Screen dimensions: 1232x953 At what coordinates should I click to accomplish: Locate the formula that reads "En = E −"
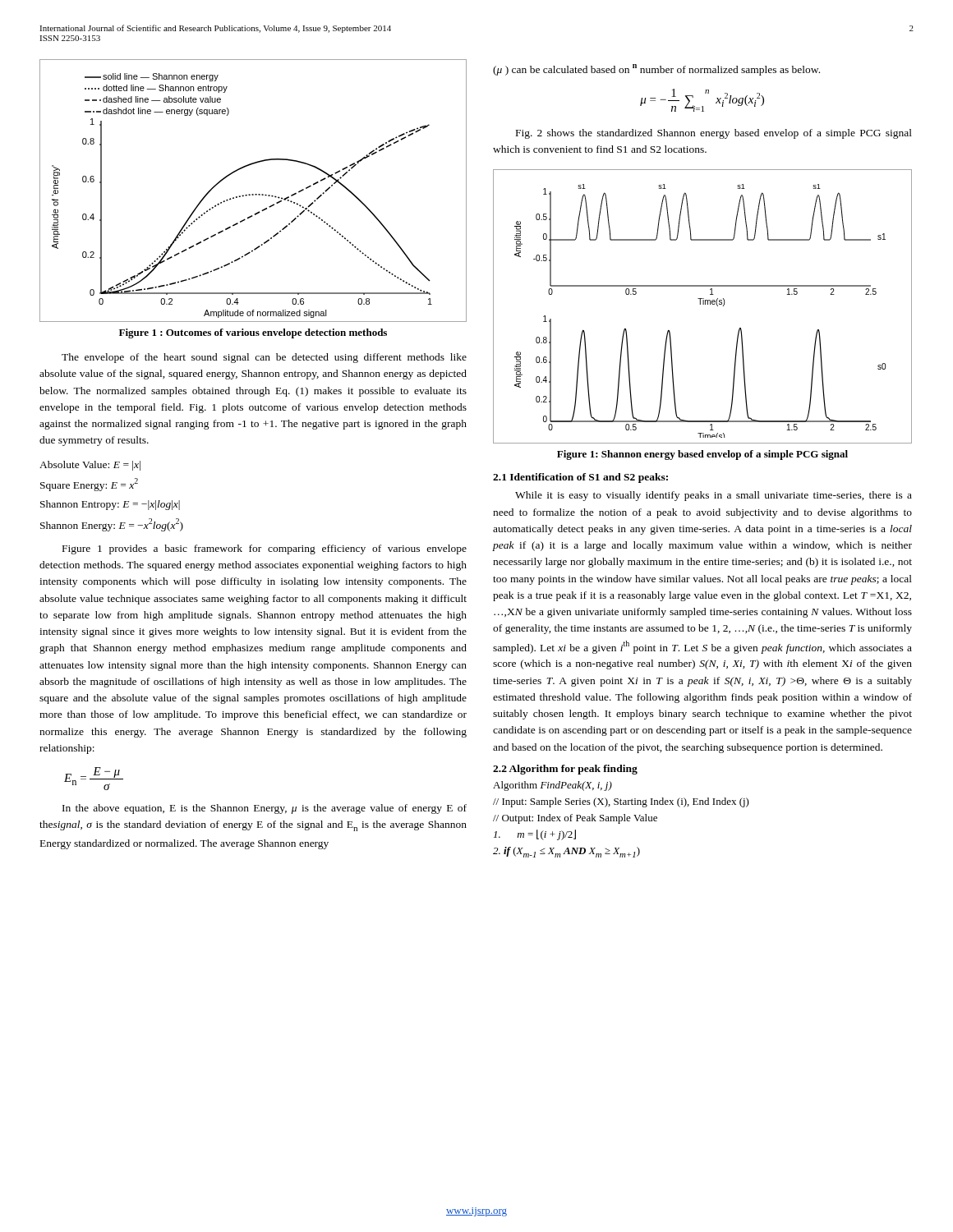click(x=94, y=779)
